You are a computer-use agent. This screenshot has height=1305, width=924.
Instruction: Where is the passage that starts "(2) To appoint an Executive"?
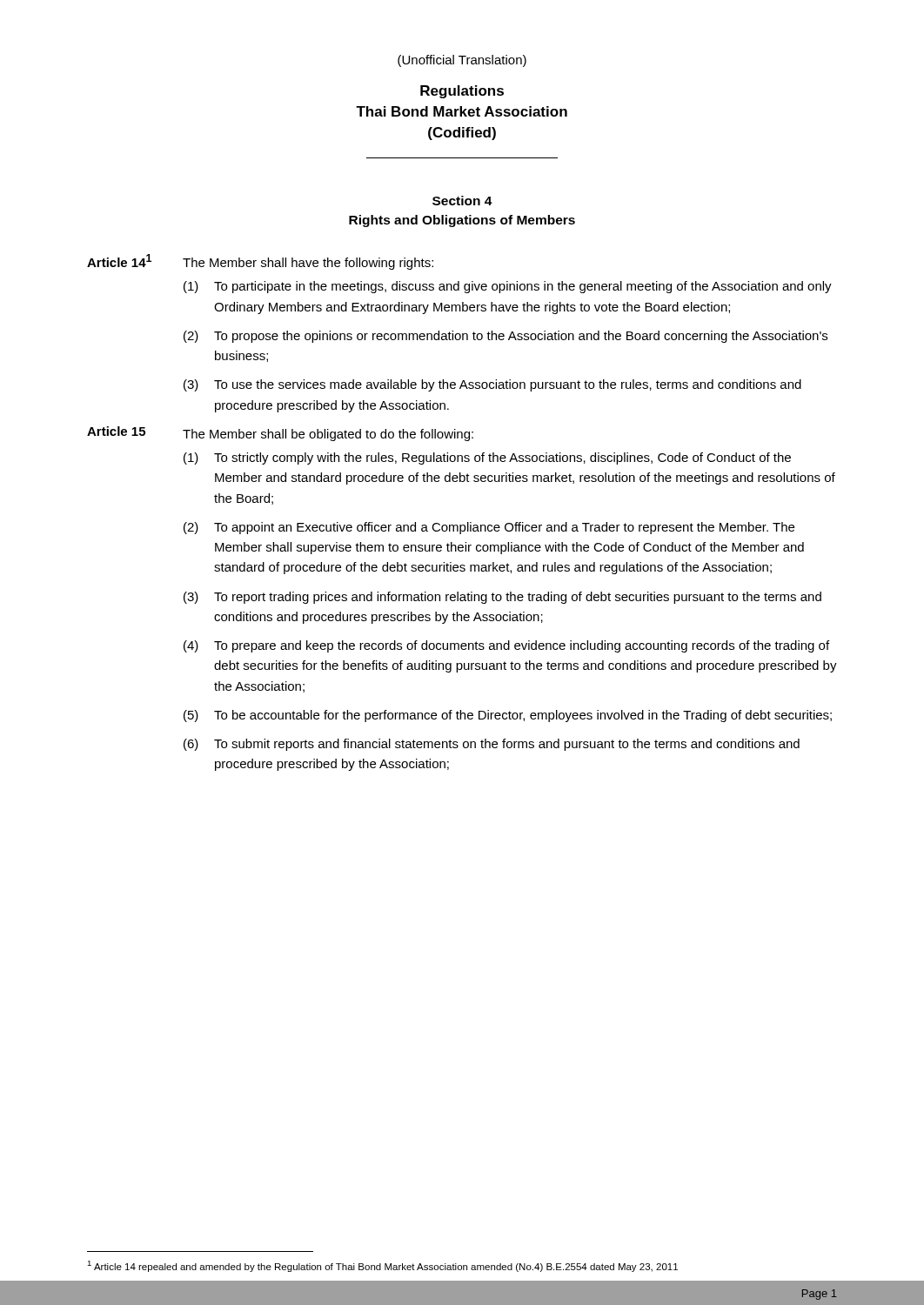click(x=510, y=547)
